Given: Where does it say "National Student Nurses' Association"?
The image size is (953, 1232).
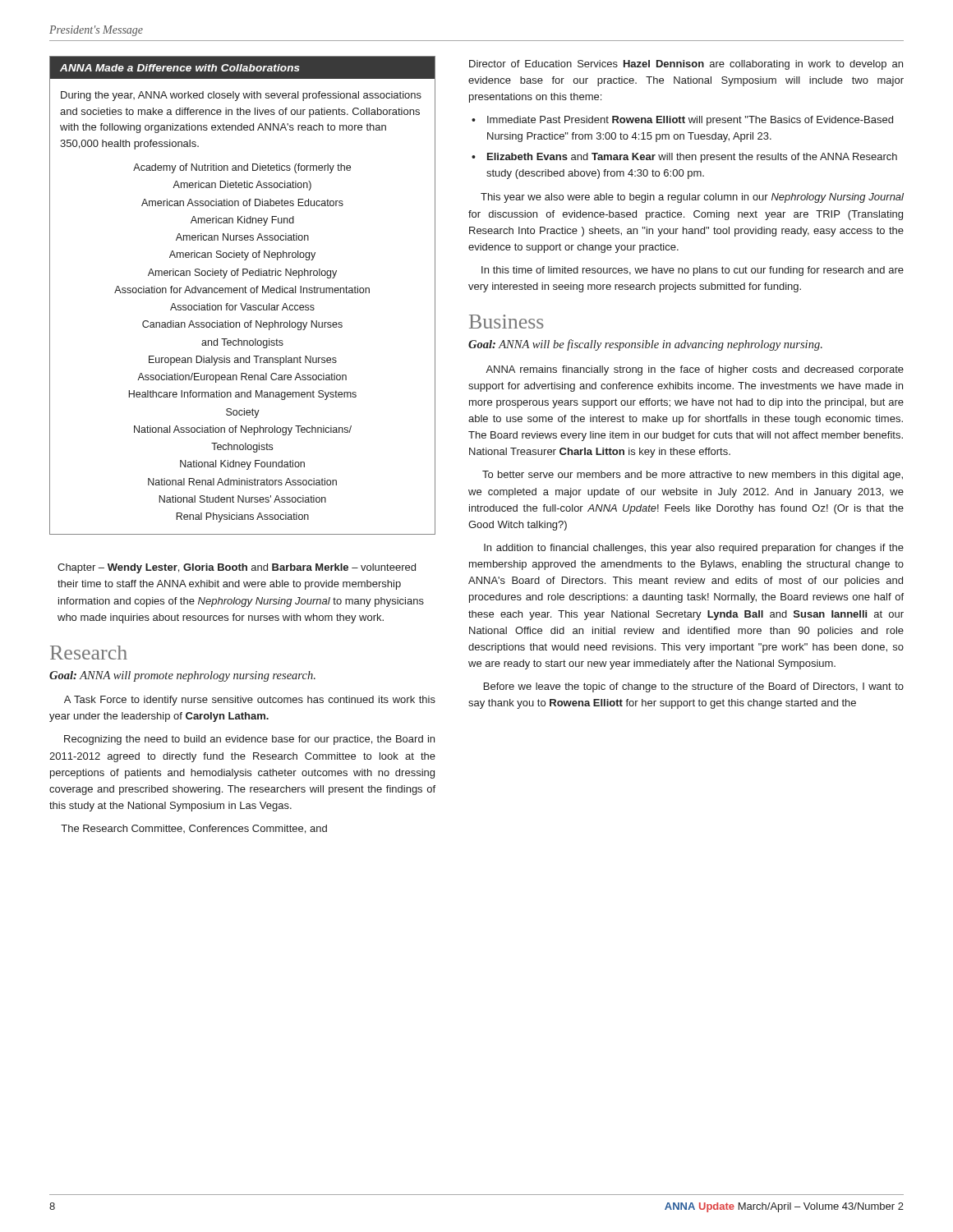Looking at the screenshot, I should pos(242,499).
